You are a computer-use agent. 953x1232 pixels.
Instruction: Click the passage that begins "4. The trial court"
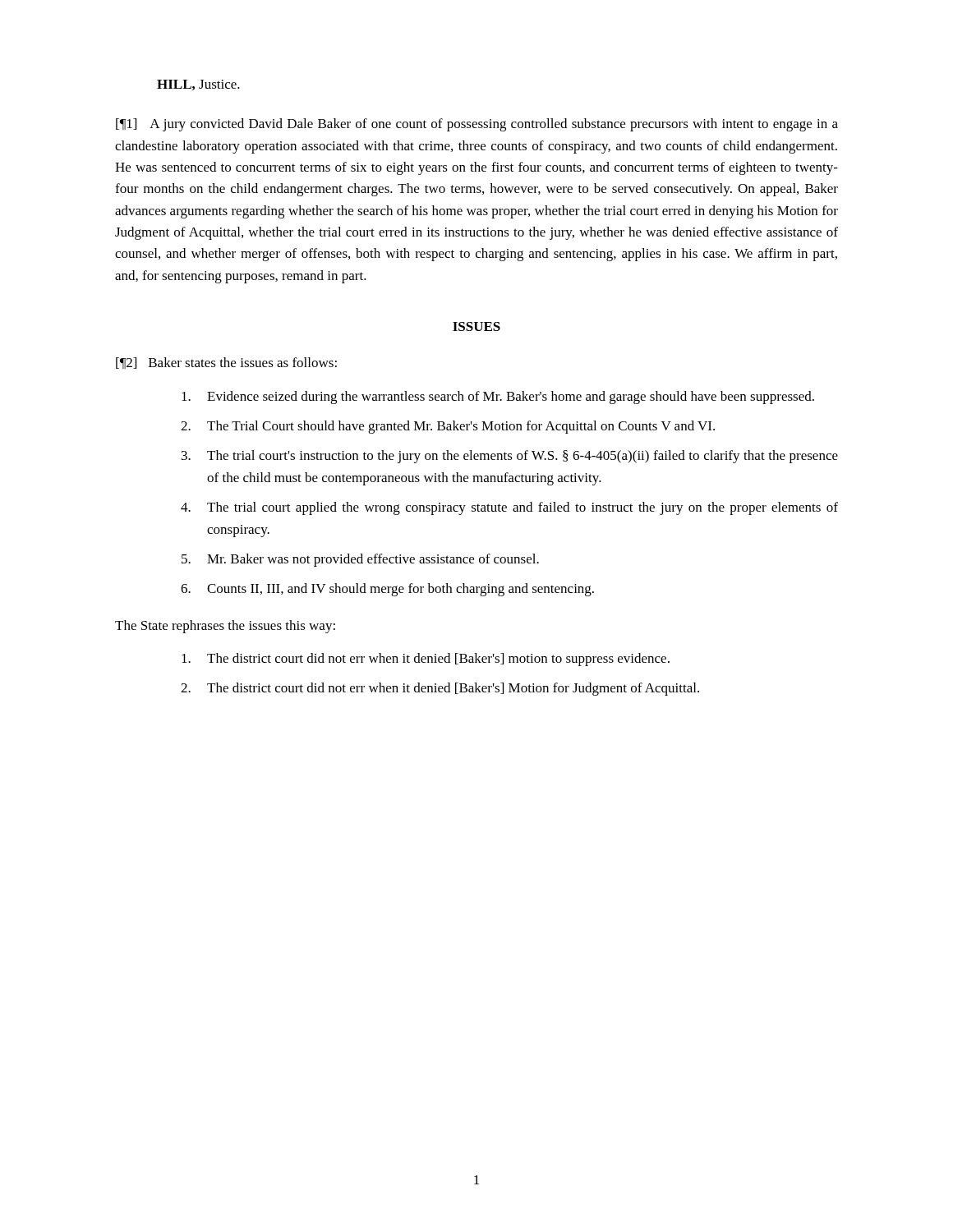pyautogui.click(x=509, y=519)
